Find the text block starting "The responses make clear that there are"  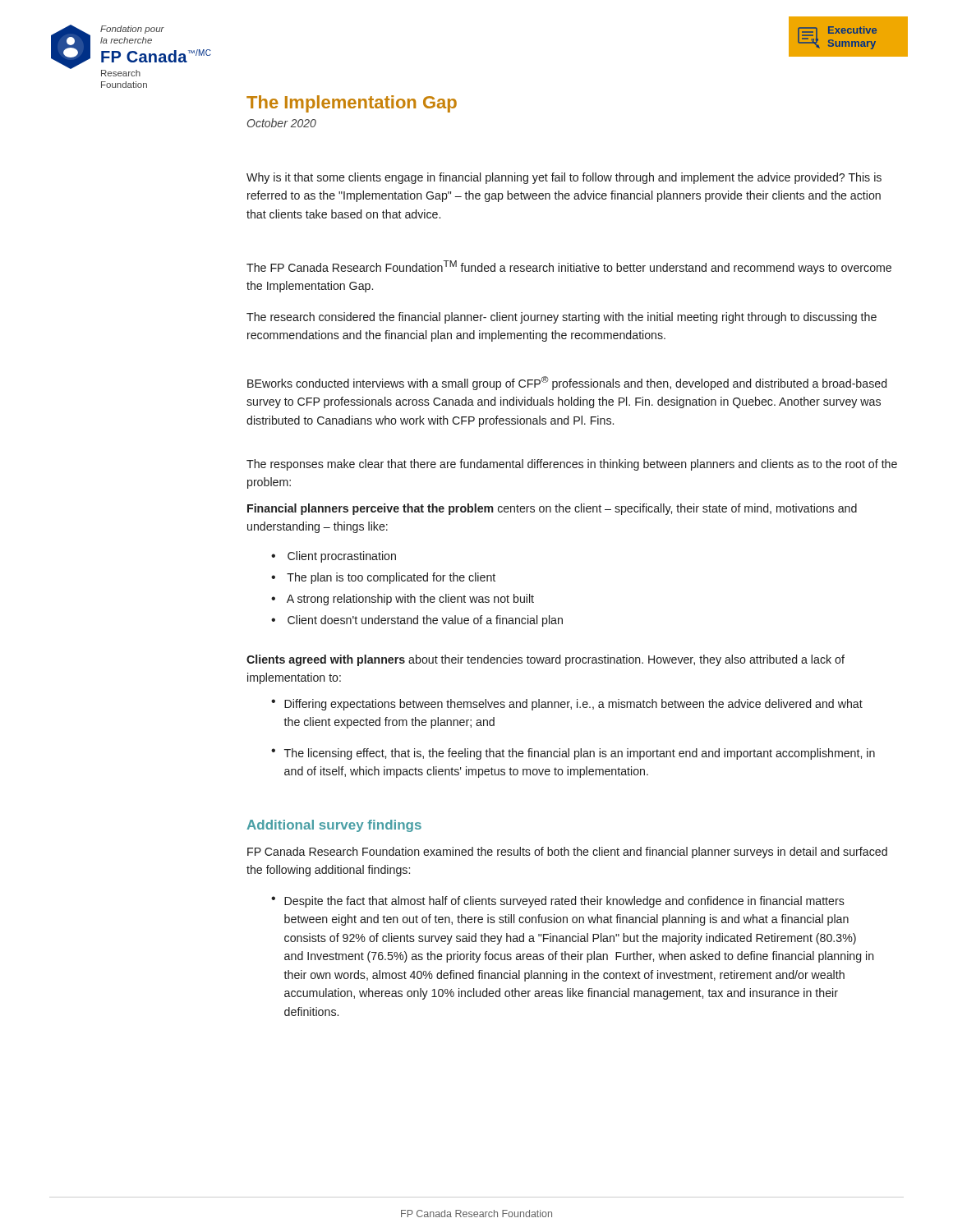572,473
